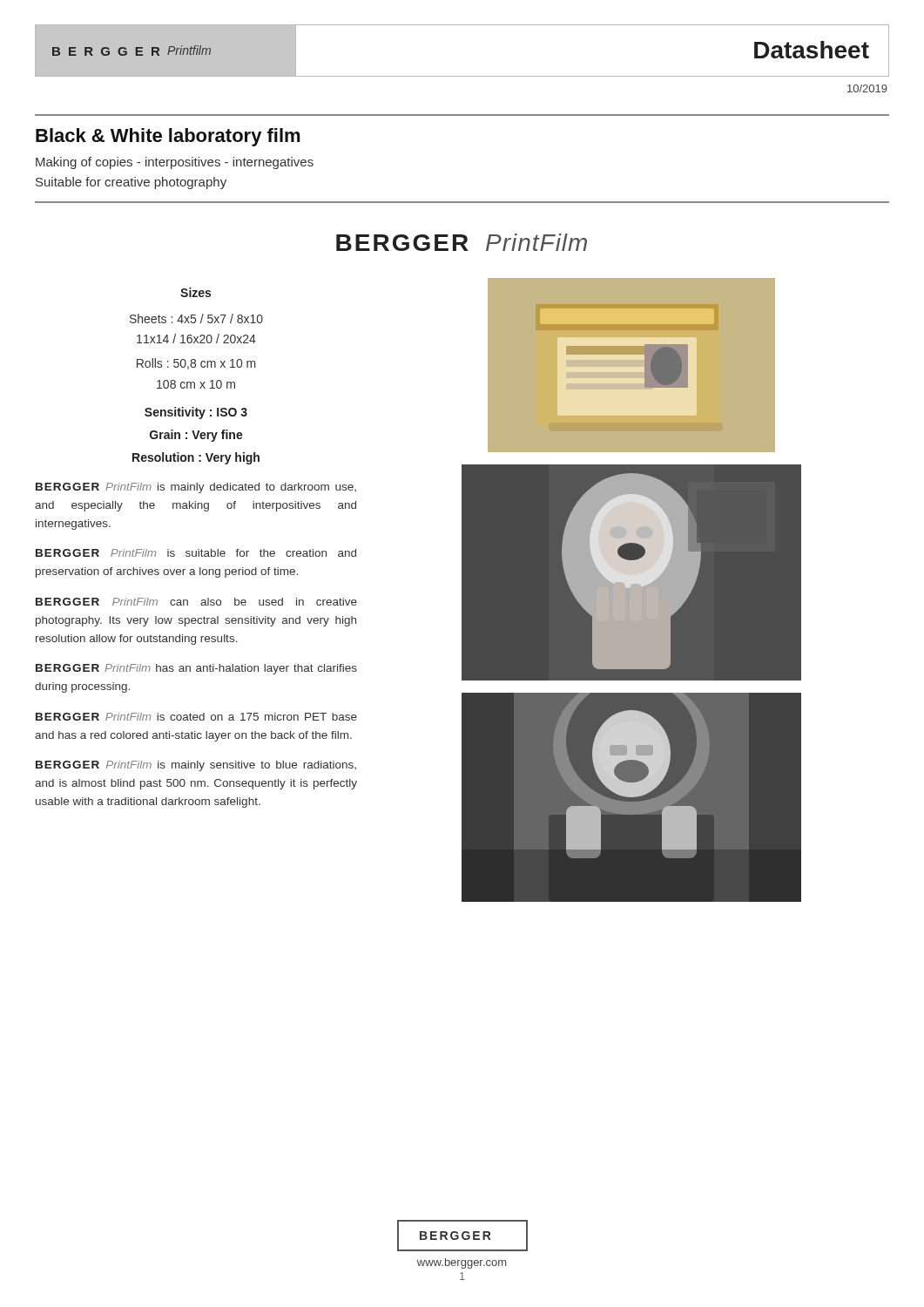Point to the block beginning "Making of copies - interpositives - internegatives Suitable"
The height and width of the screenshot is (1307, 924).
pos(175,163)
